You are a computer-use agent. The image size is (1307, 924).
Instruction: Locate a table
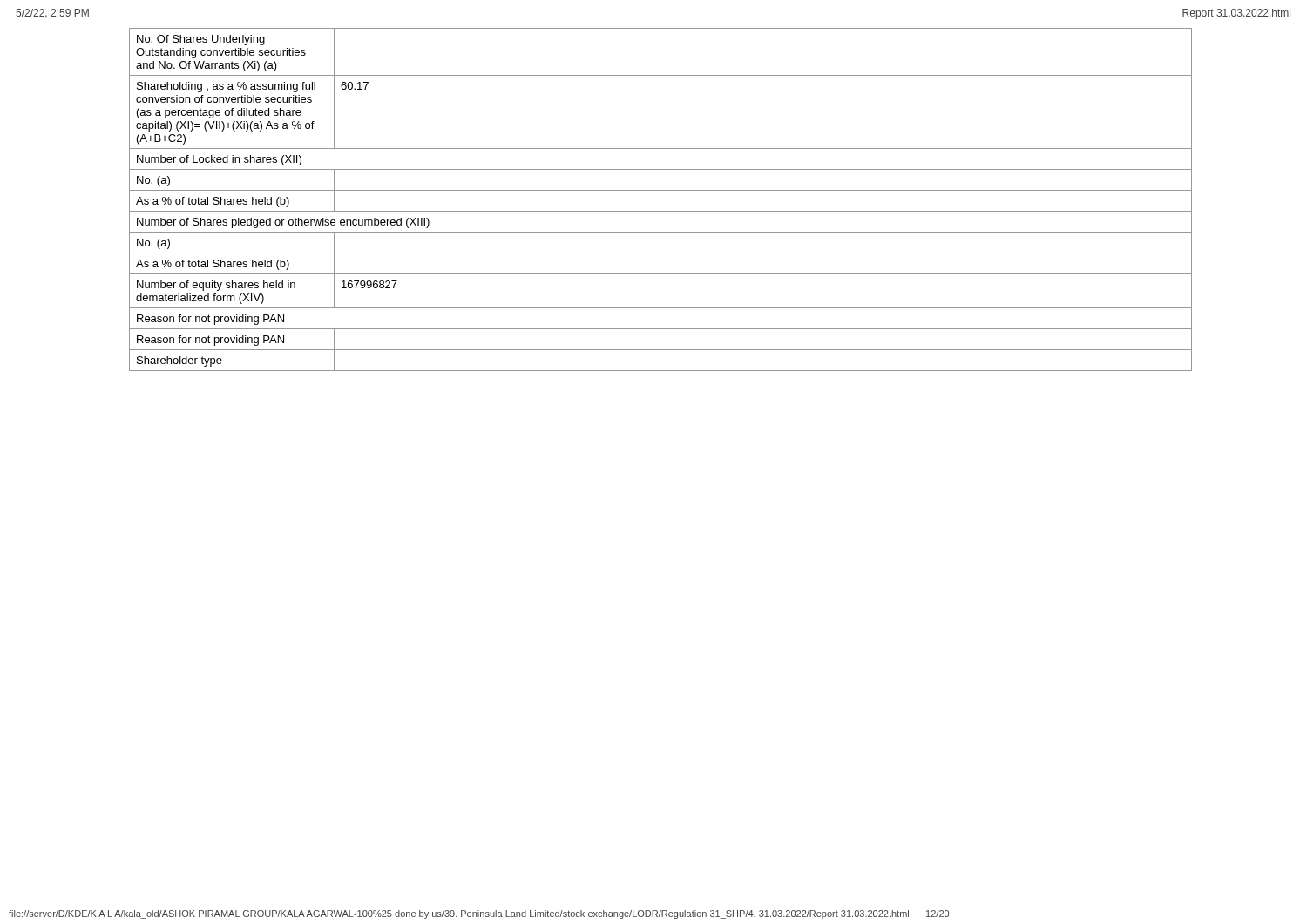pyautogui.click(x=660, y=199)
